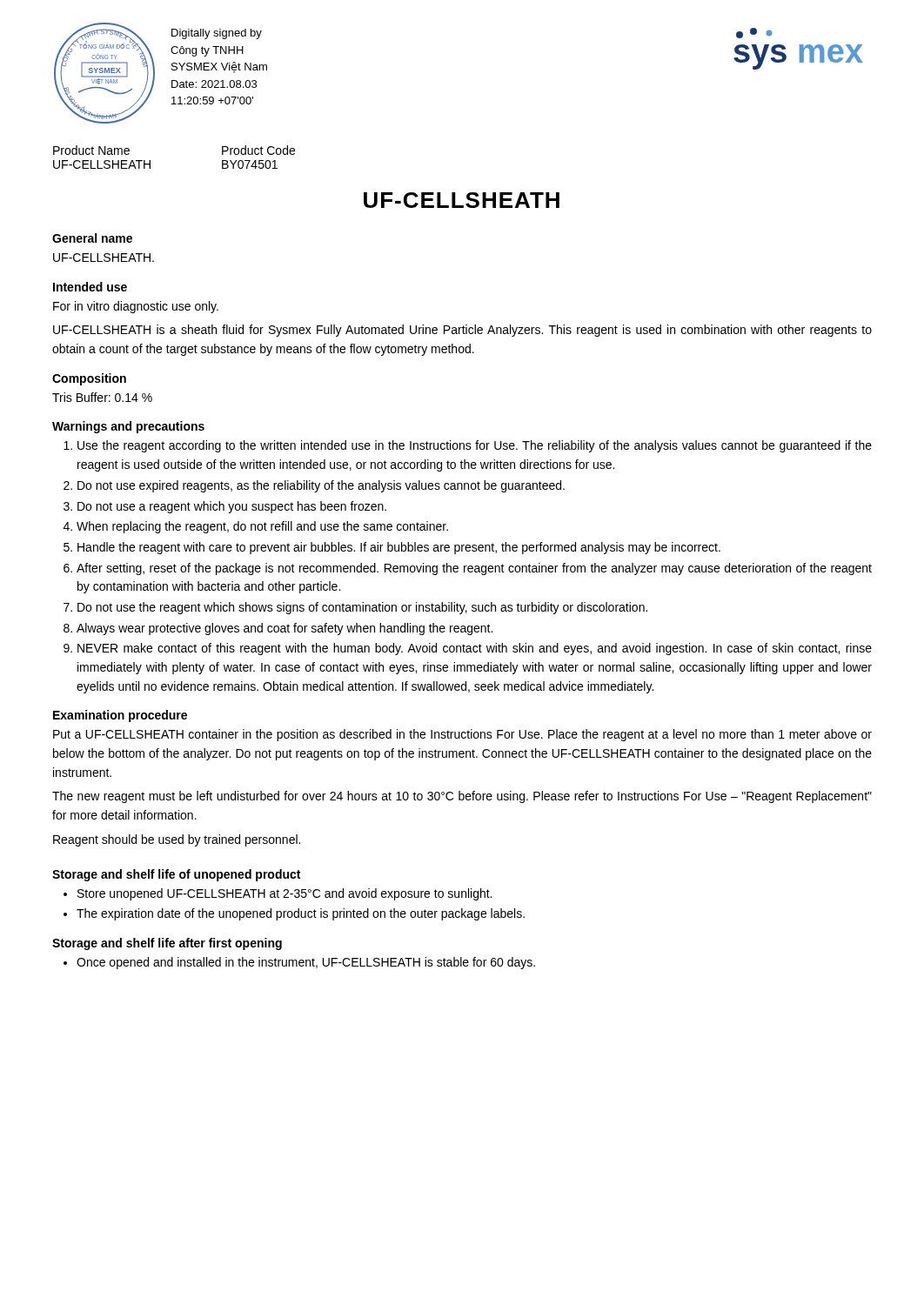924x1305 pixels.
Task: Point to the block beginning "UF-CELLSHEATH is a sheath fluid for Sysmex Fully"
Action: pos(462,339)
